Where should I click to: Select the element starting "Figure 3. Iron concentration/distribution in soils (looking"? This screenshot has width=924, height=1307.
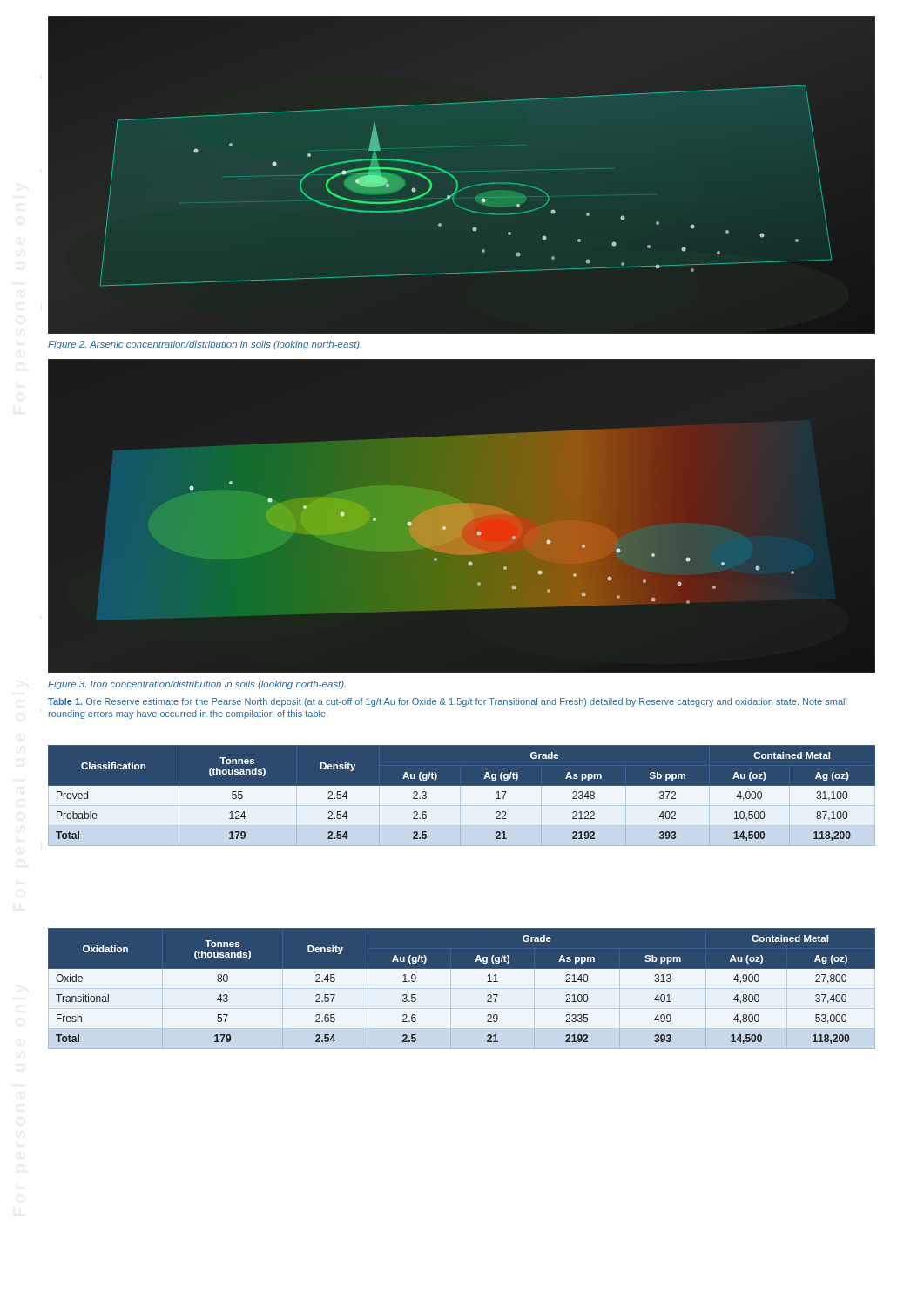[x=197, y=684]
